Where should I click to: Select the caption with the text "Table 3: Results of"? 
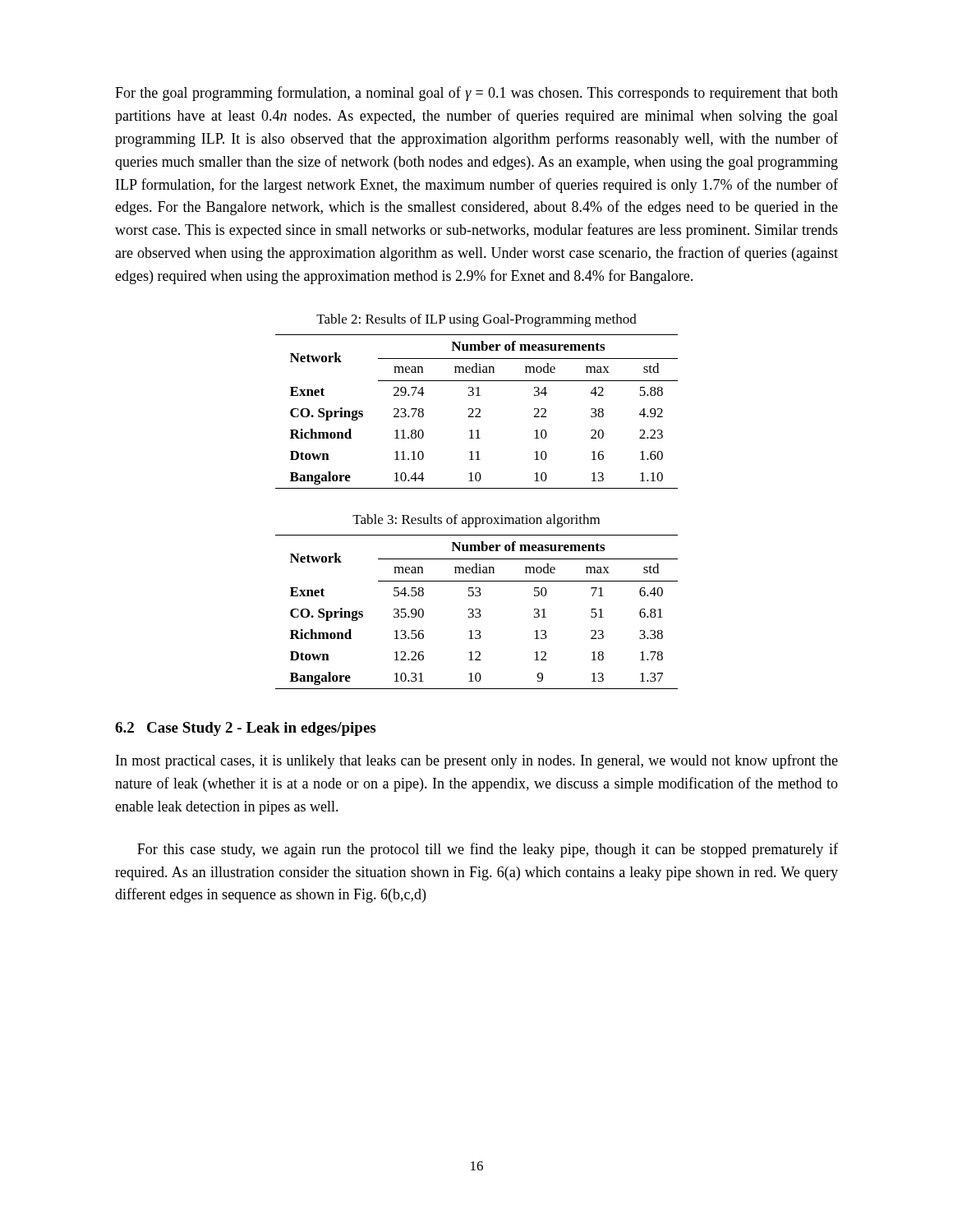476,519
